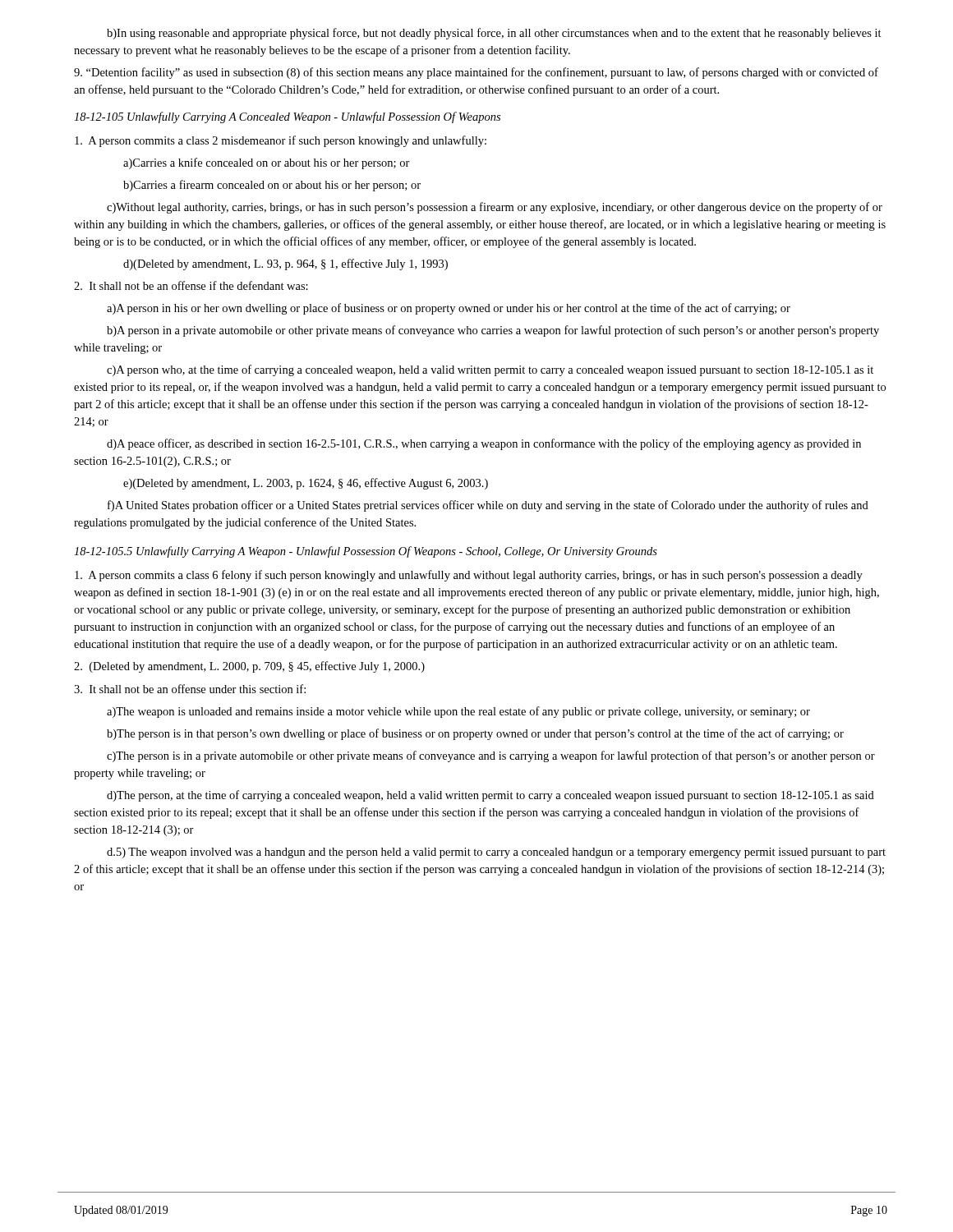Locate the text block containing "A person commits"

481,610
